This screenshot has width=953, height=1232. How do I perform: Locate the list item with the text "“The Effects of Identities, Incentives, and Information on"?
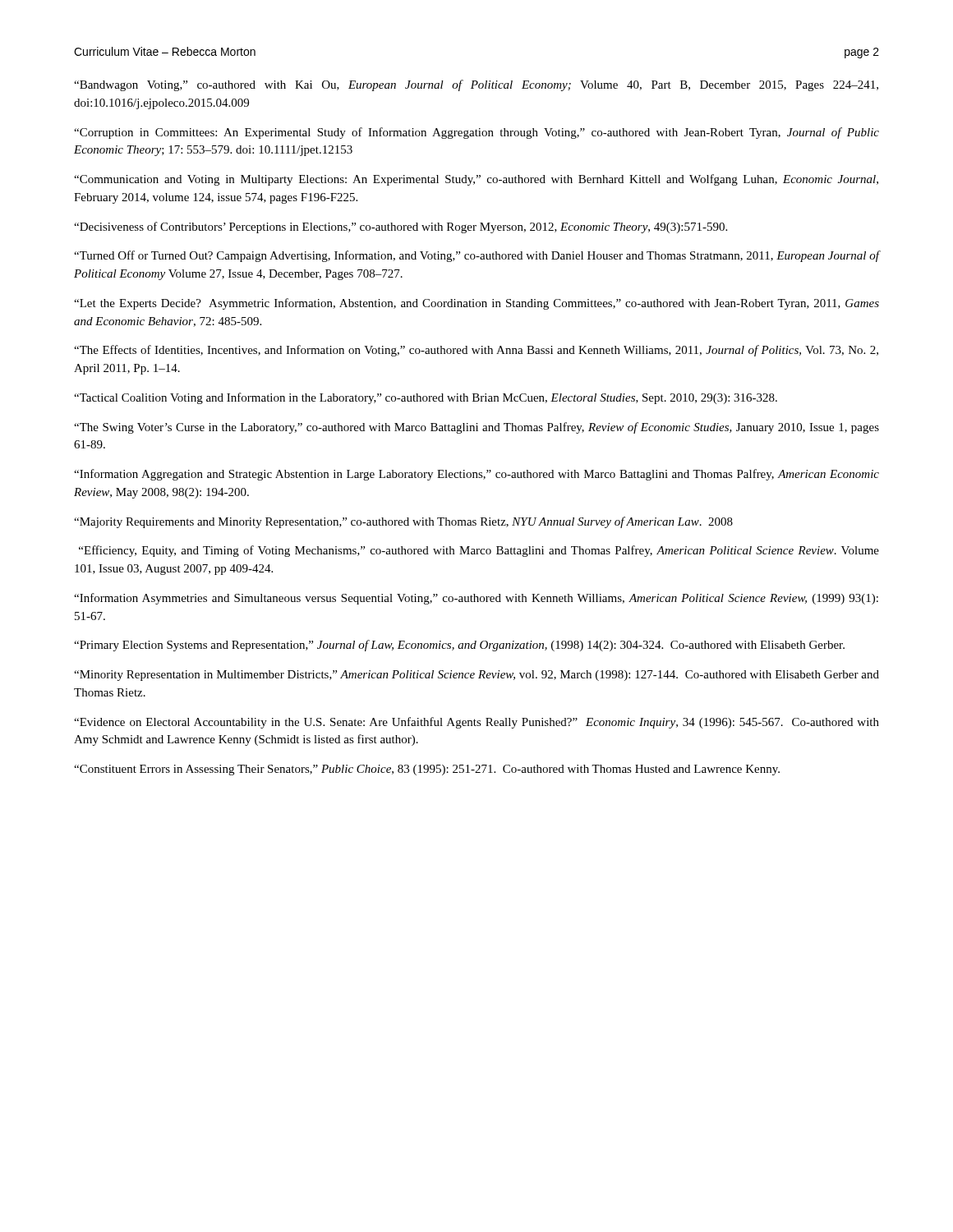click(476, 359)
